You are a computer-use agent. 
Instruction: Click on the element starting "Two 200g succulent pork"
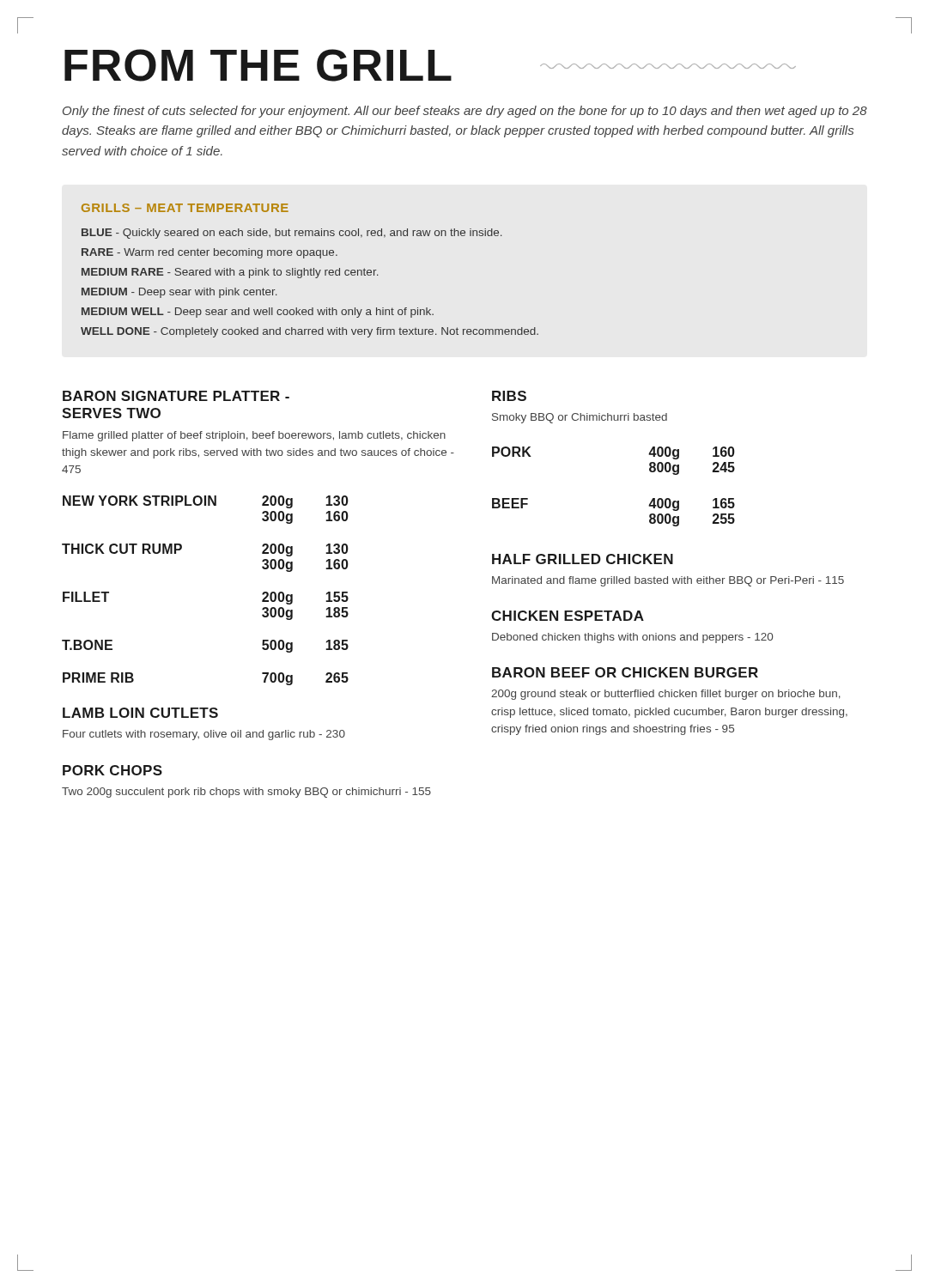(246, 791)
